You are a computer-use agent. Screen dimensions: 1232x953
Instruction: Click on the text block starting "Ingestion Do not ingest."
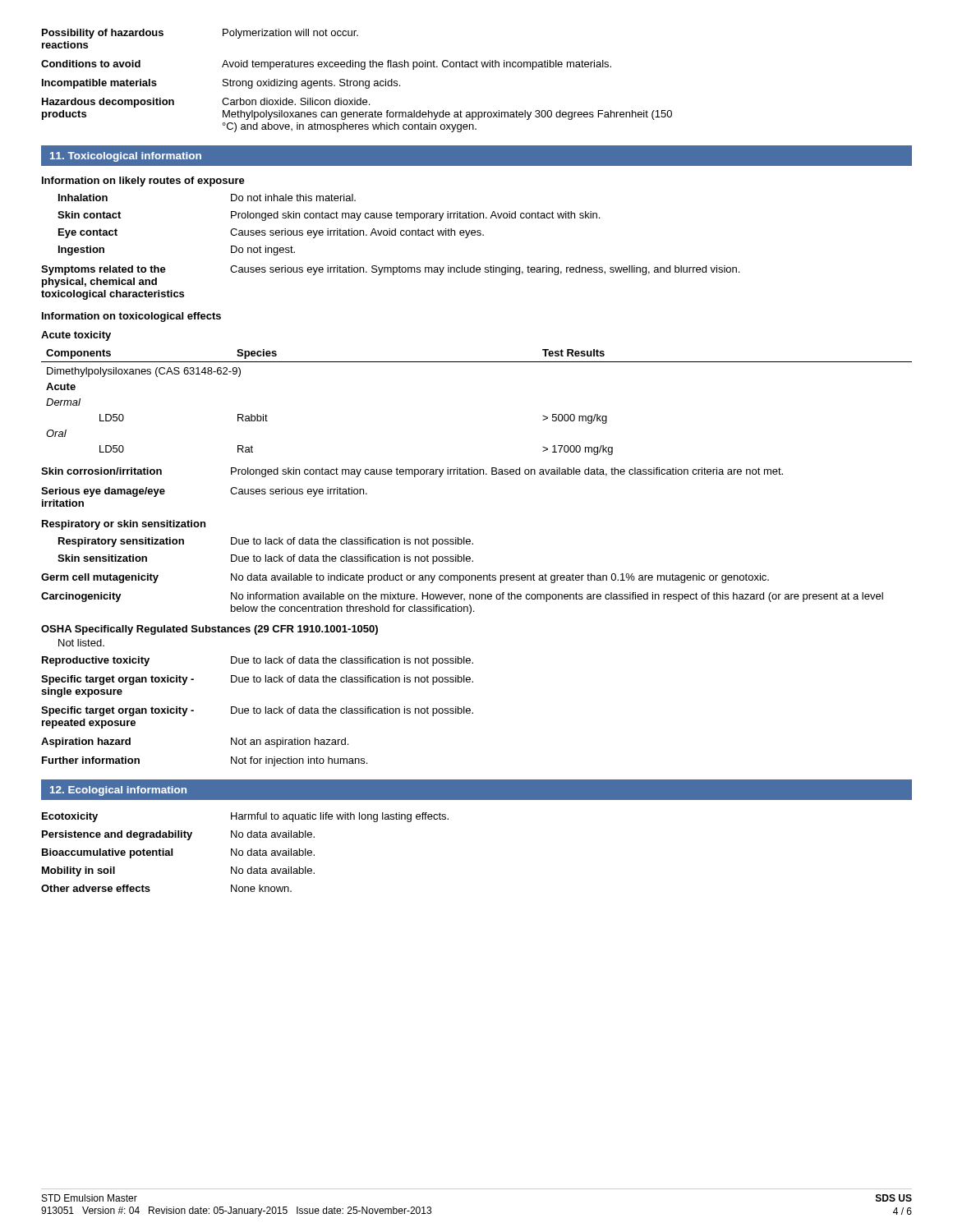click(81, 250)
